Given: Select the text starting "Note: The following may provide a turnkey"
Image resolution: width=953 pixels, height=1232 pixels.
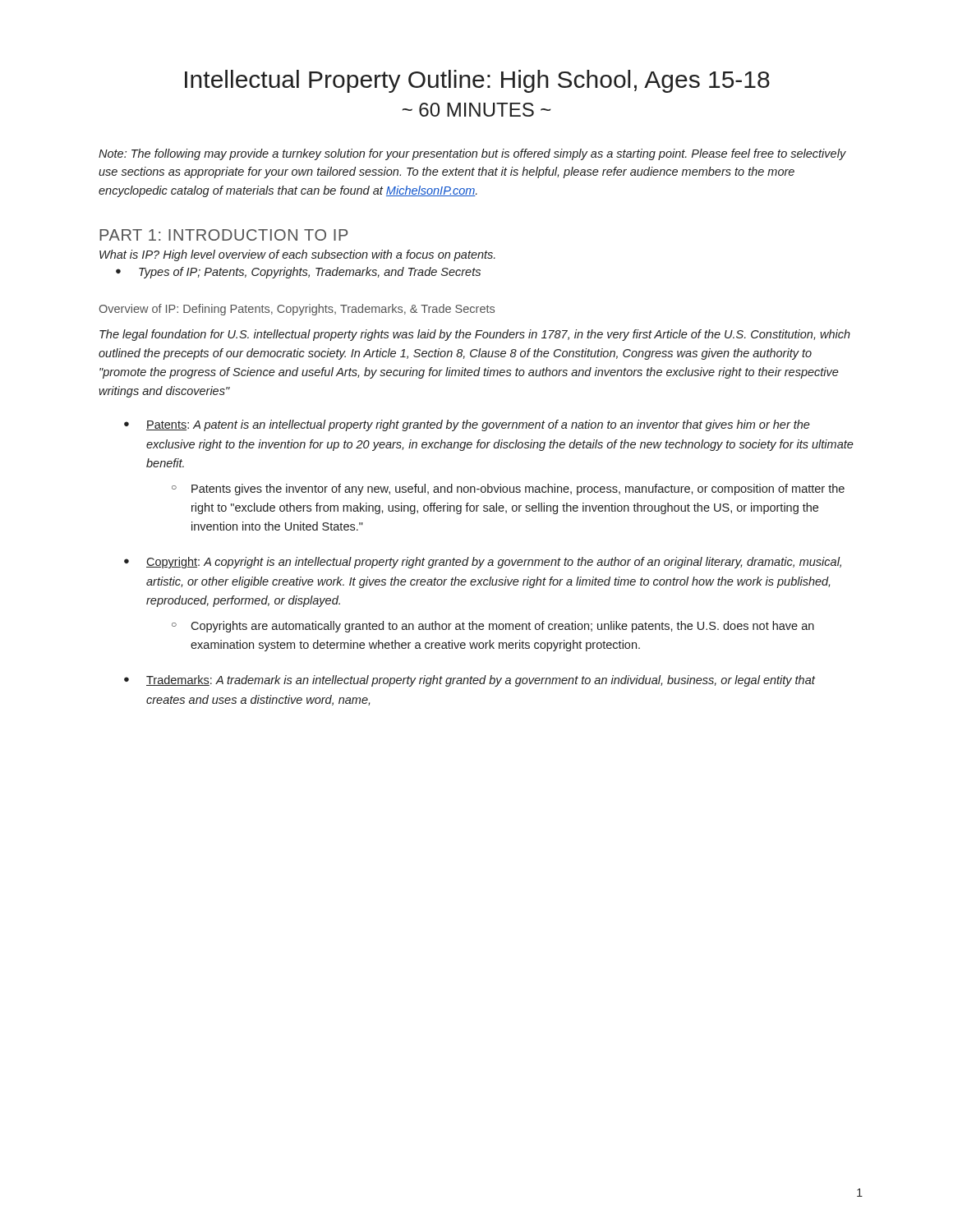Looking at the screenshot, I should point(472,172).
